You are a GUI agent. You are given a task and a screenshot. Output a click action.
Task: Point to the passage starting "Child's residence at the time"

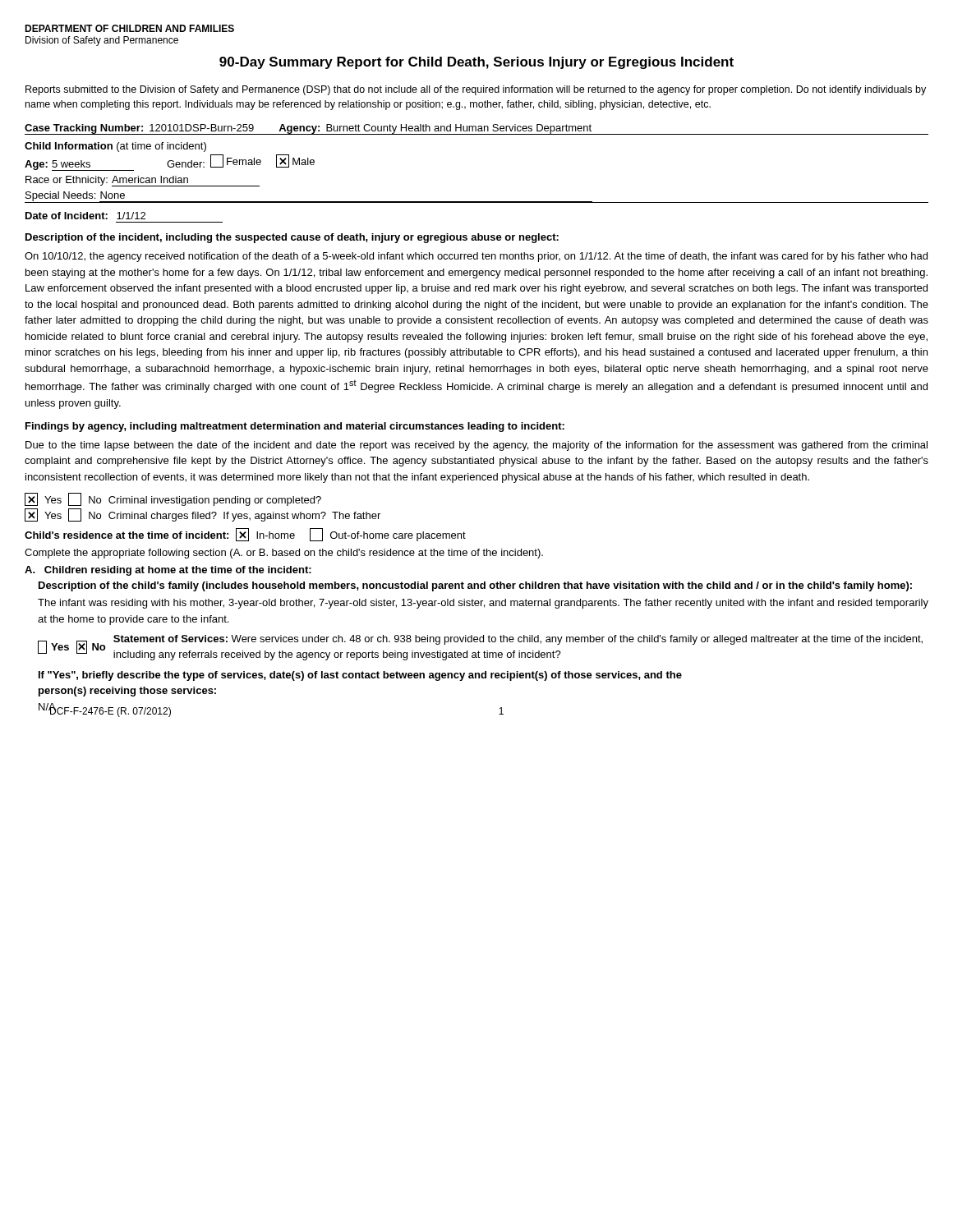[x=245, y=535]
